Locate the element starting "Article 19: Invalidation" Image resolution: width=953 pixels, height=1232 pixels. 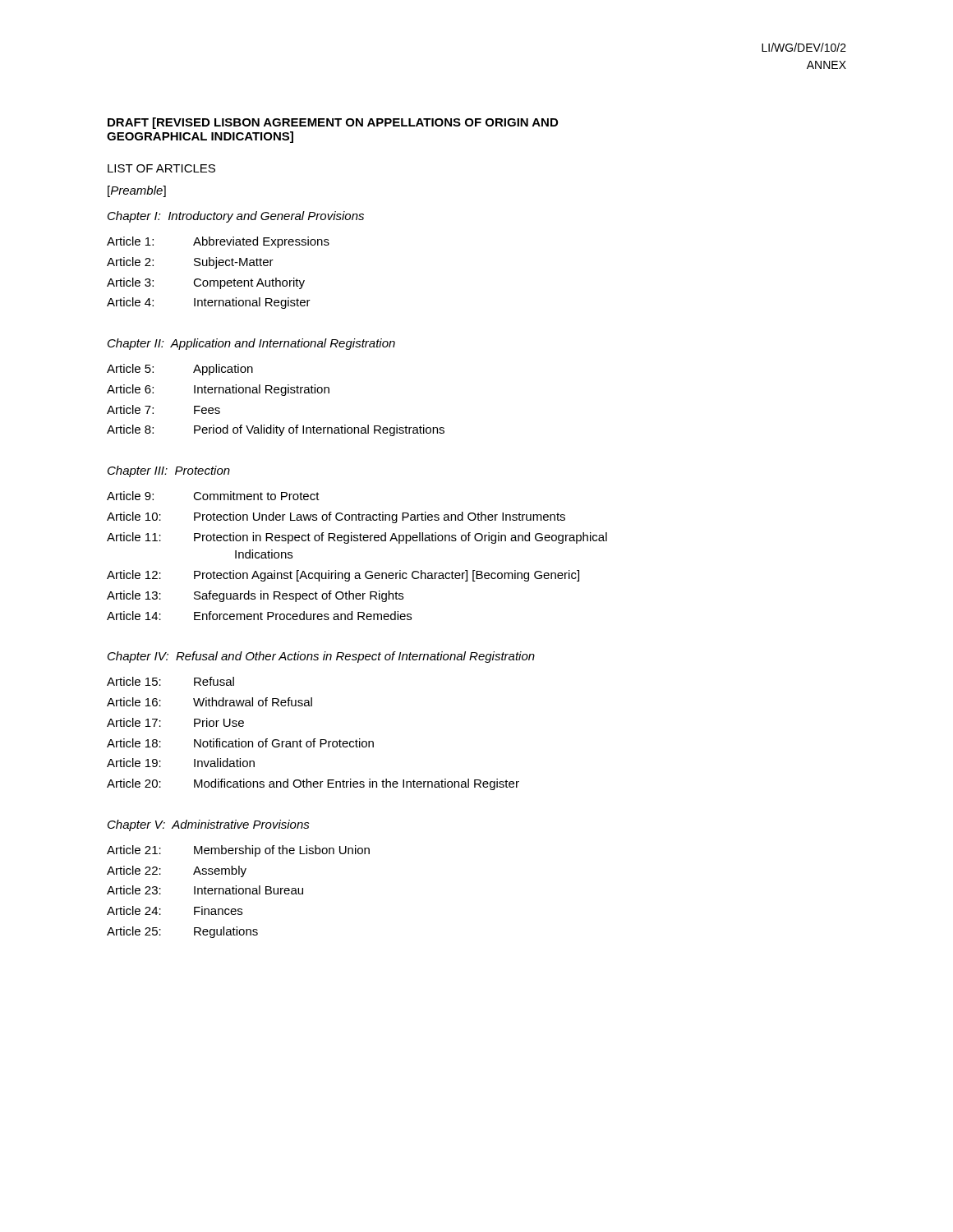133,763
